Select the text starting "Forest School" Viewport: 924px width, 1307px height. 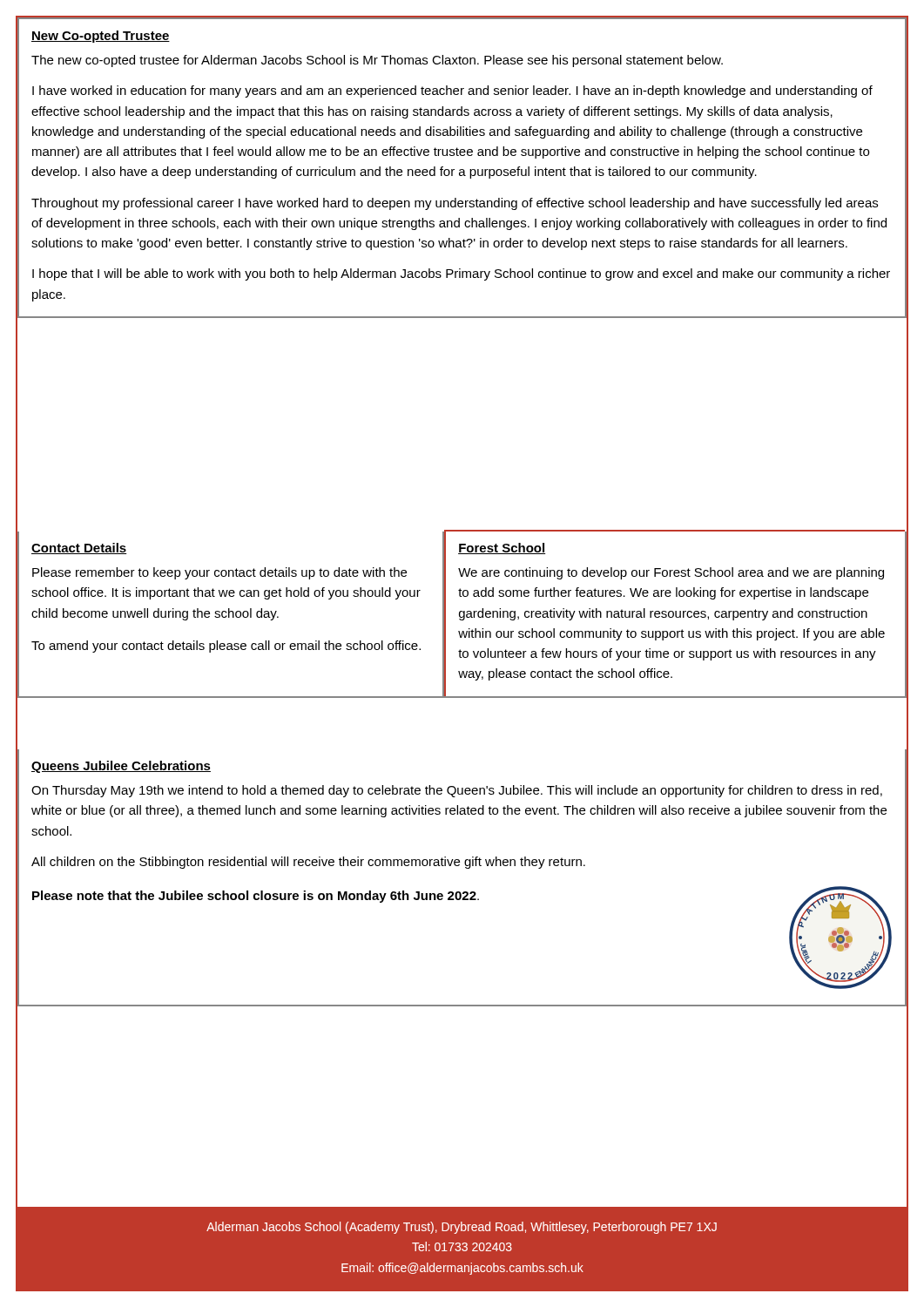(502, 548)
